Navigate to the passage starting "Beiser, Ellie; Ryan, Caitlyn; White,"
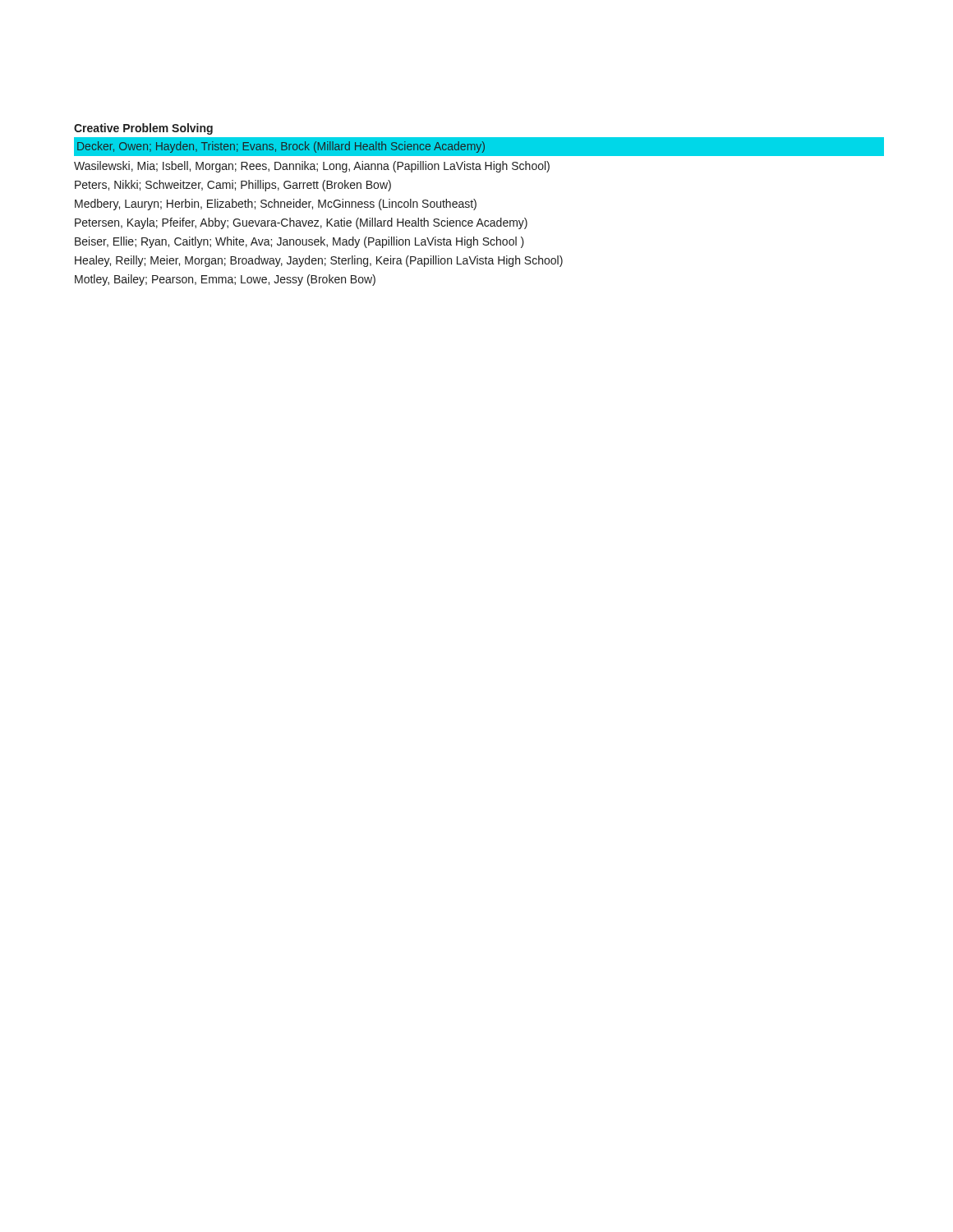Screen dimensions: 1232x953 coord(299,241)
